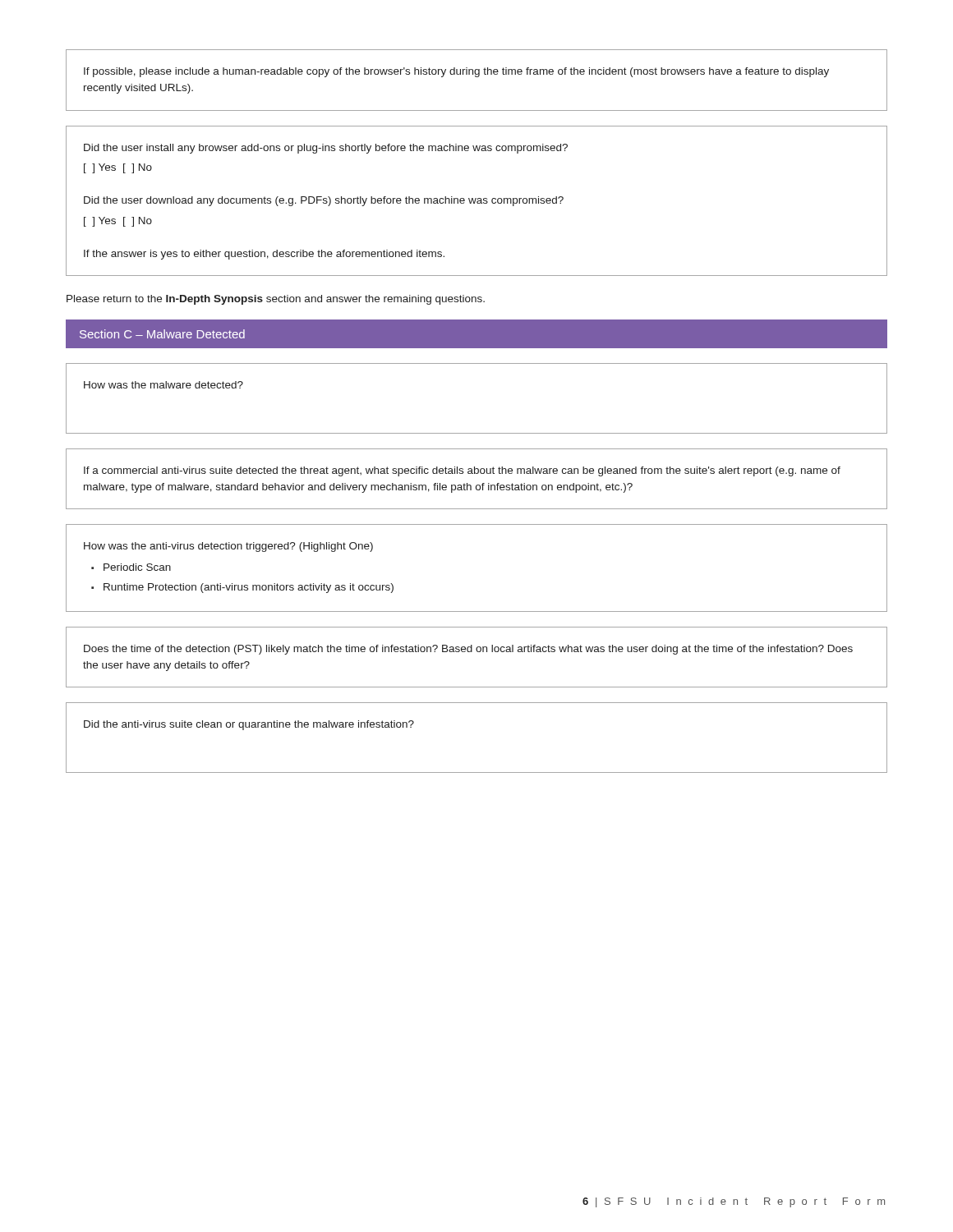Select the text with the text "How was the malware detected?"
This screenshot has height=1232, width=953.
click(x=163, y=384)
